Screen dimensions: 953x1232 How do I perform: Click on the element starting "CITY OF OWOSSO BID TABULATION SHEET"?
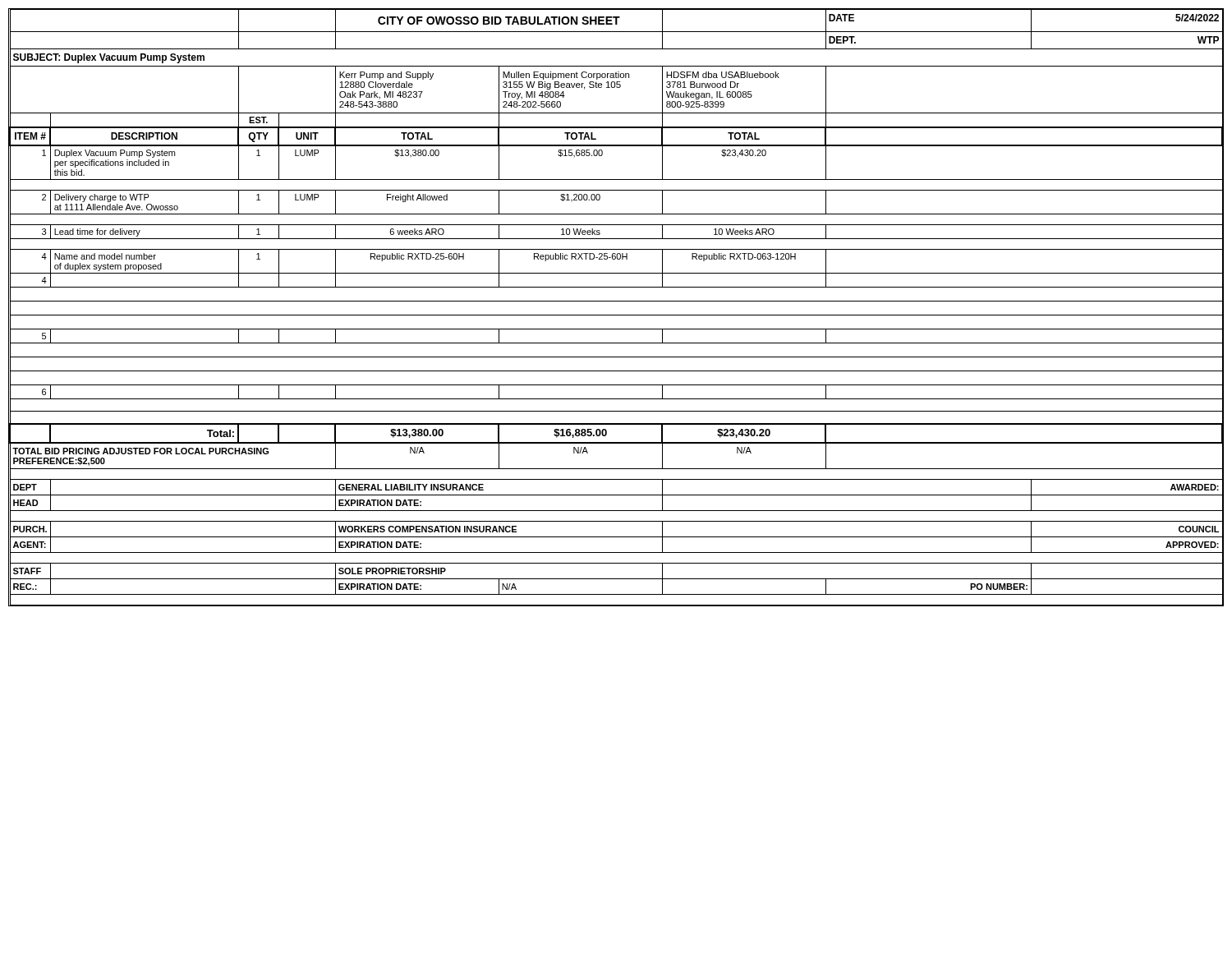click(499, 21)
